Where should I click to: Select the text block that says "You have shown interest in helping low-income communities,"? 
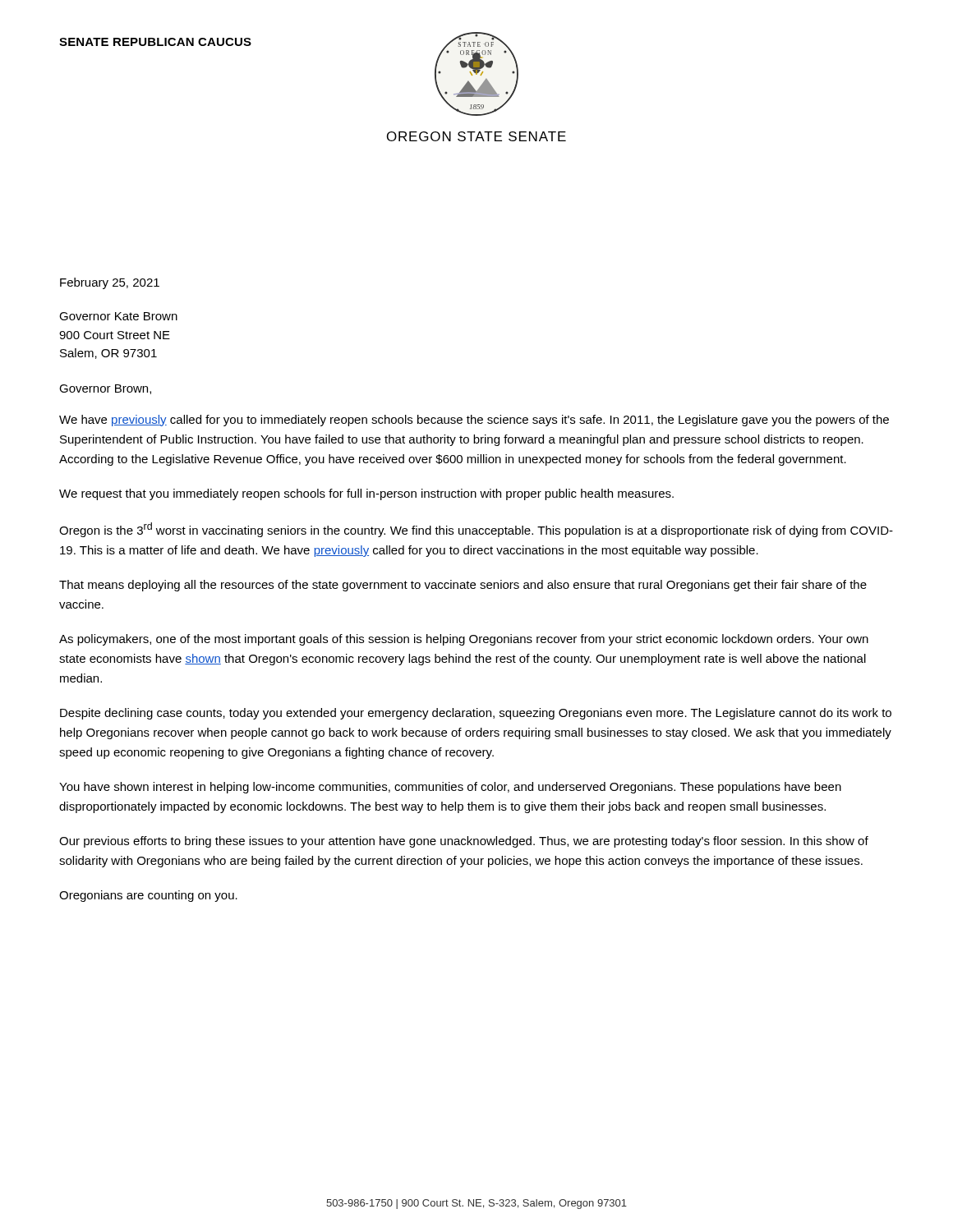pyautogui.click(x=450, y=796)
